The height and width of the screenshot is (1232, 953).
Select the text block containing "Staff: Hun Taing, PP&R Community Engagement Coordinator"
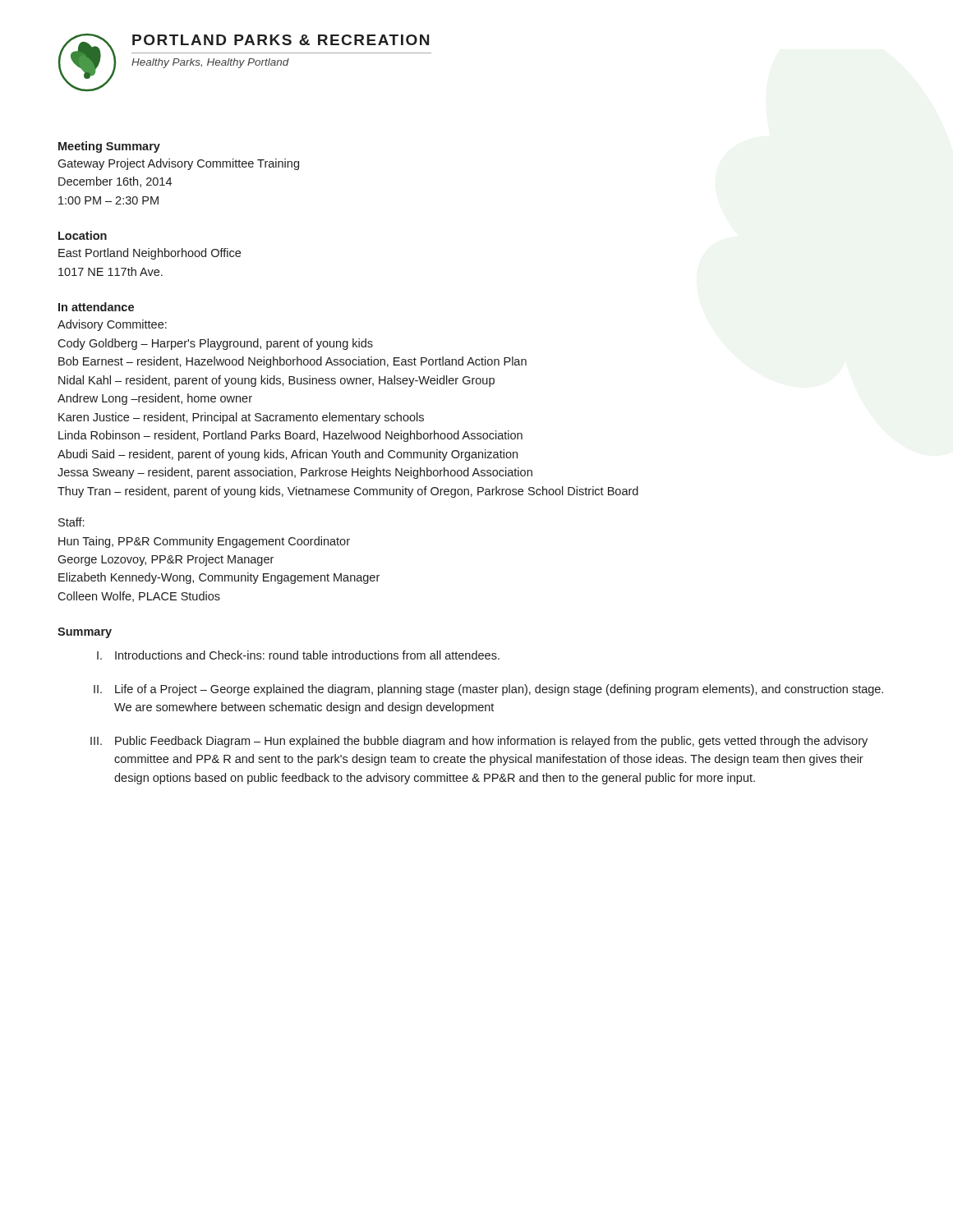pyautogui.click(x=71, y=522)
